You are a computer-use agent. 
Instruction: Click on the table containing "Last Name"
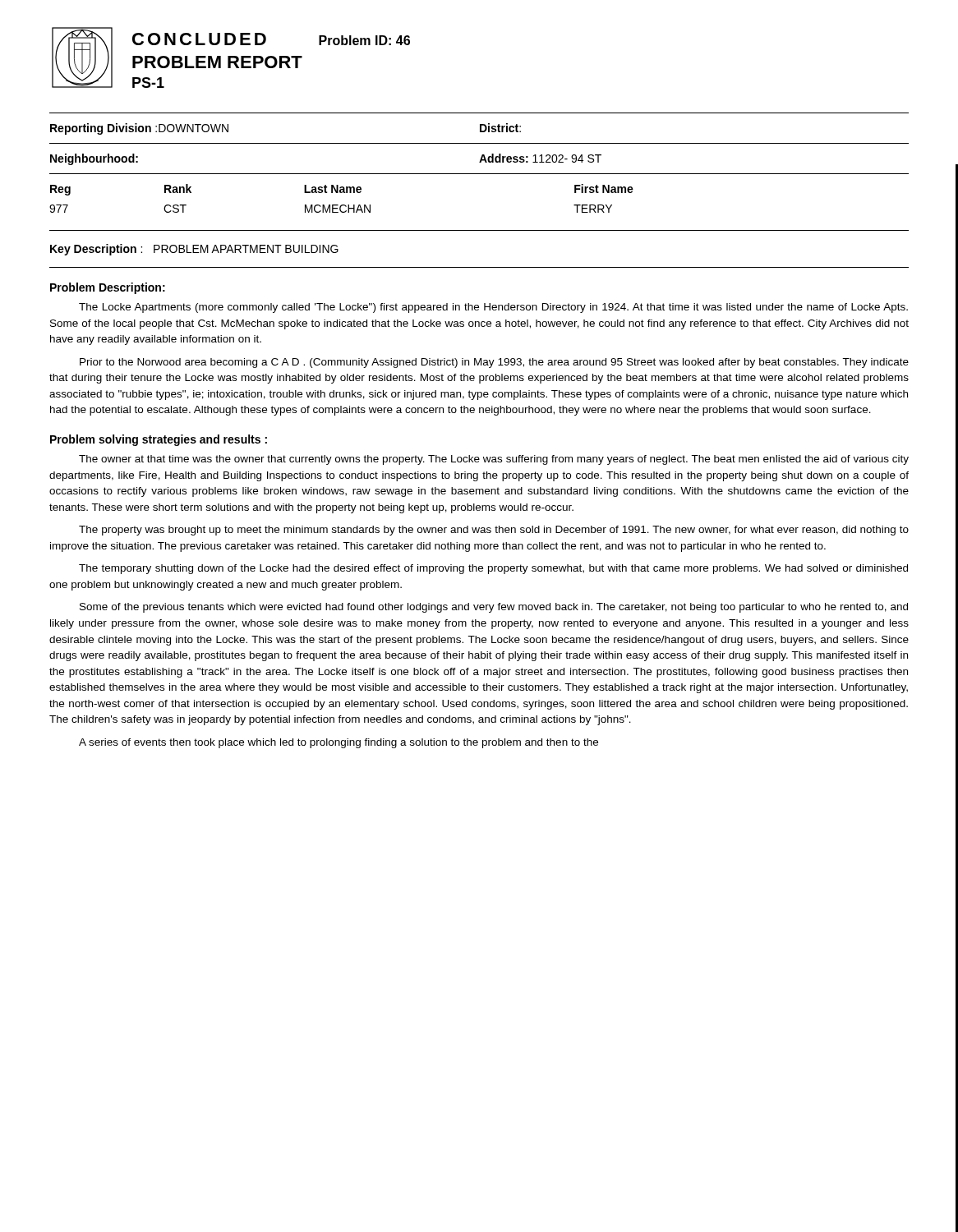click(x=479, y=199)
